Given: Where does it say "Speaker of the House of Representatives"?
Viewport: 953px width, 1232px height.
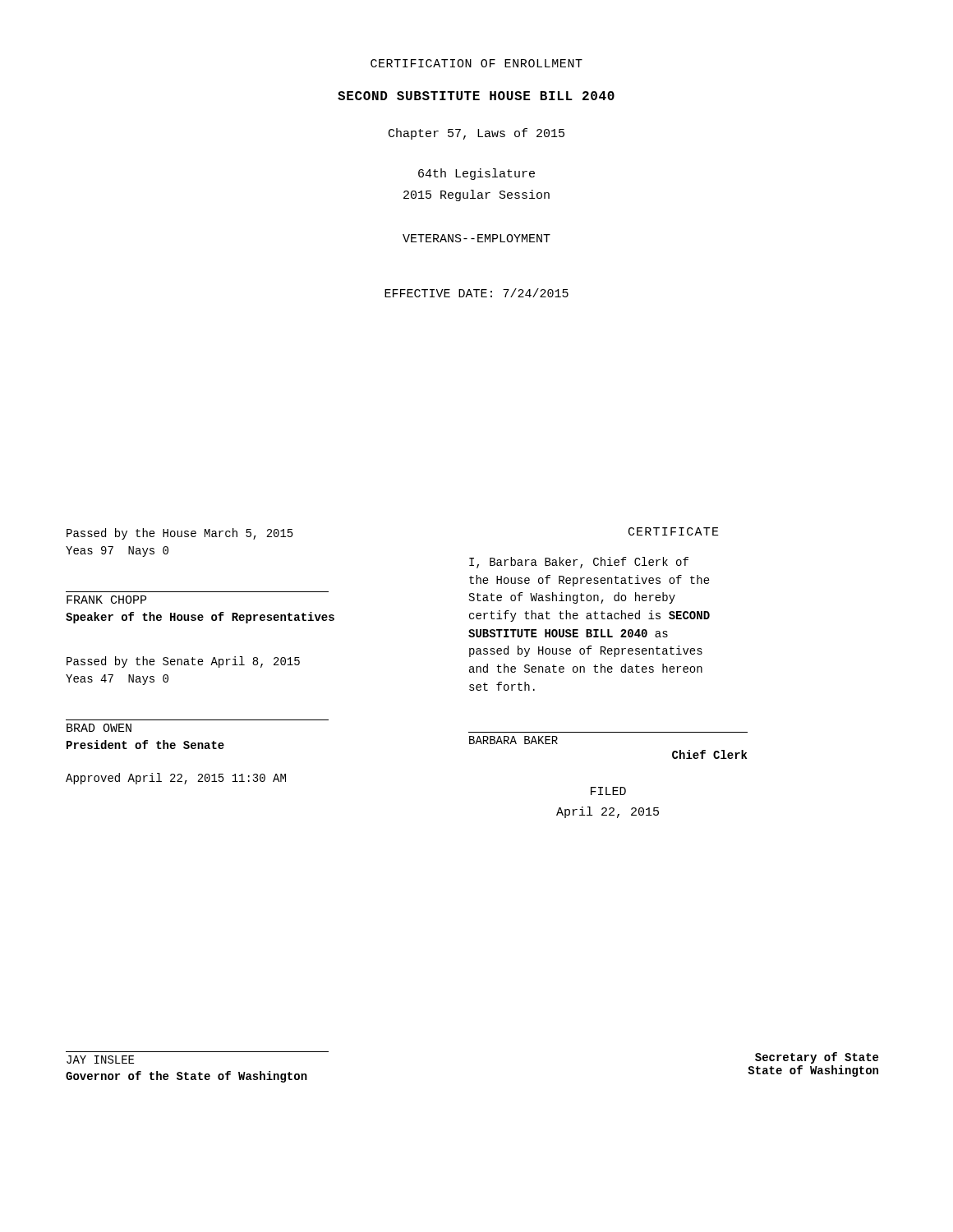Looking at the screenshot, I should 200,618.
